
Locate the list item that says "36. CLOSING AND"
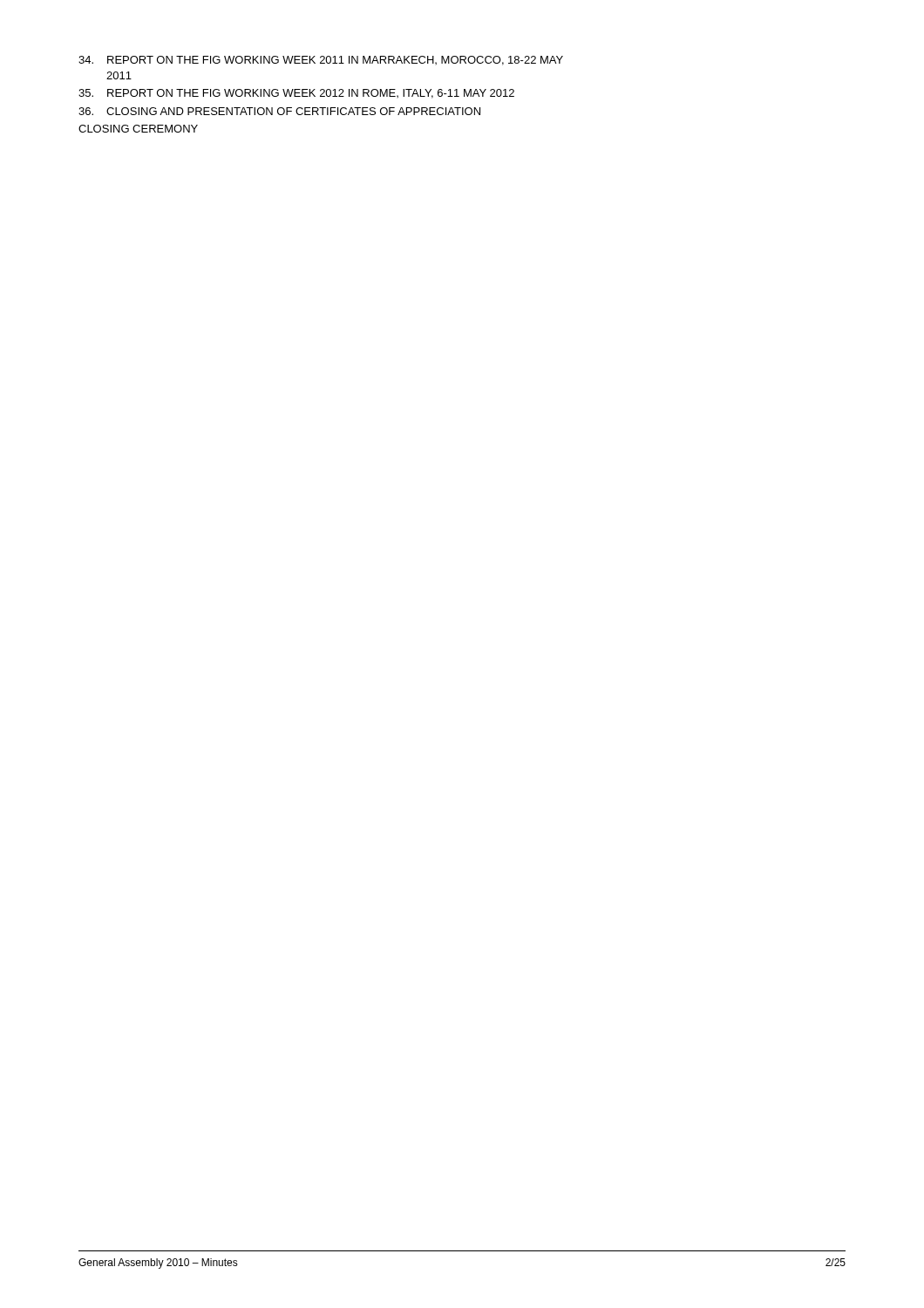coord(462,111)
